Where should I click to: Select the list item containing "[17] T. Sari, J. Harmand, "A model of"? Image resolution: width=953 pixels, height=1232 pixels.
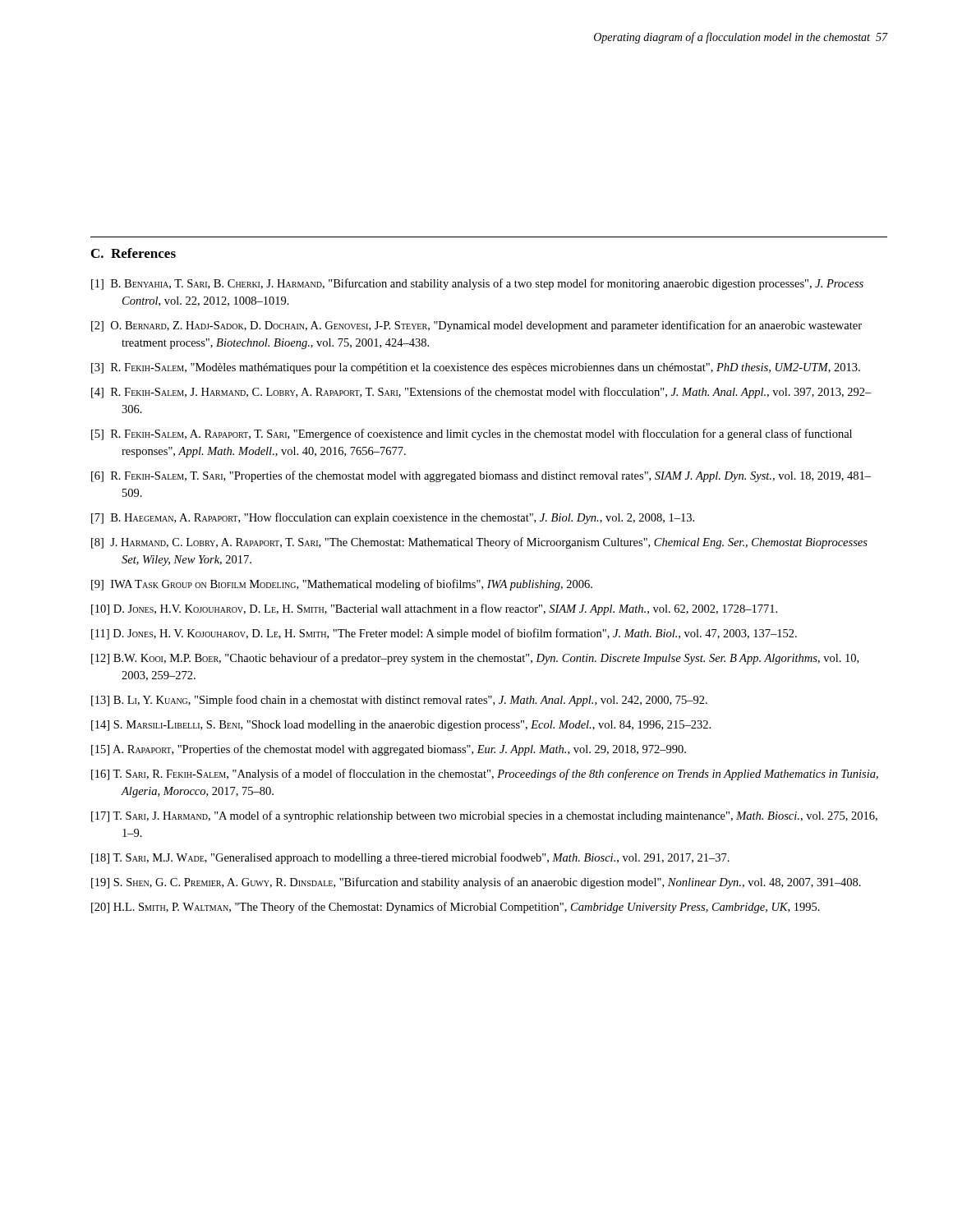[484, 824]
